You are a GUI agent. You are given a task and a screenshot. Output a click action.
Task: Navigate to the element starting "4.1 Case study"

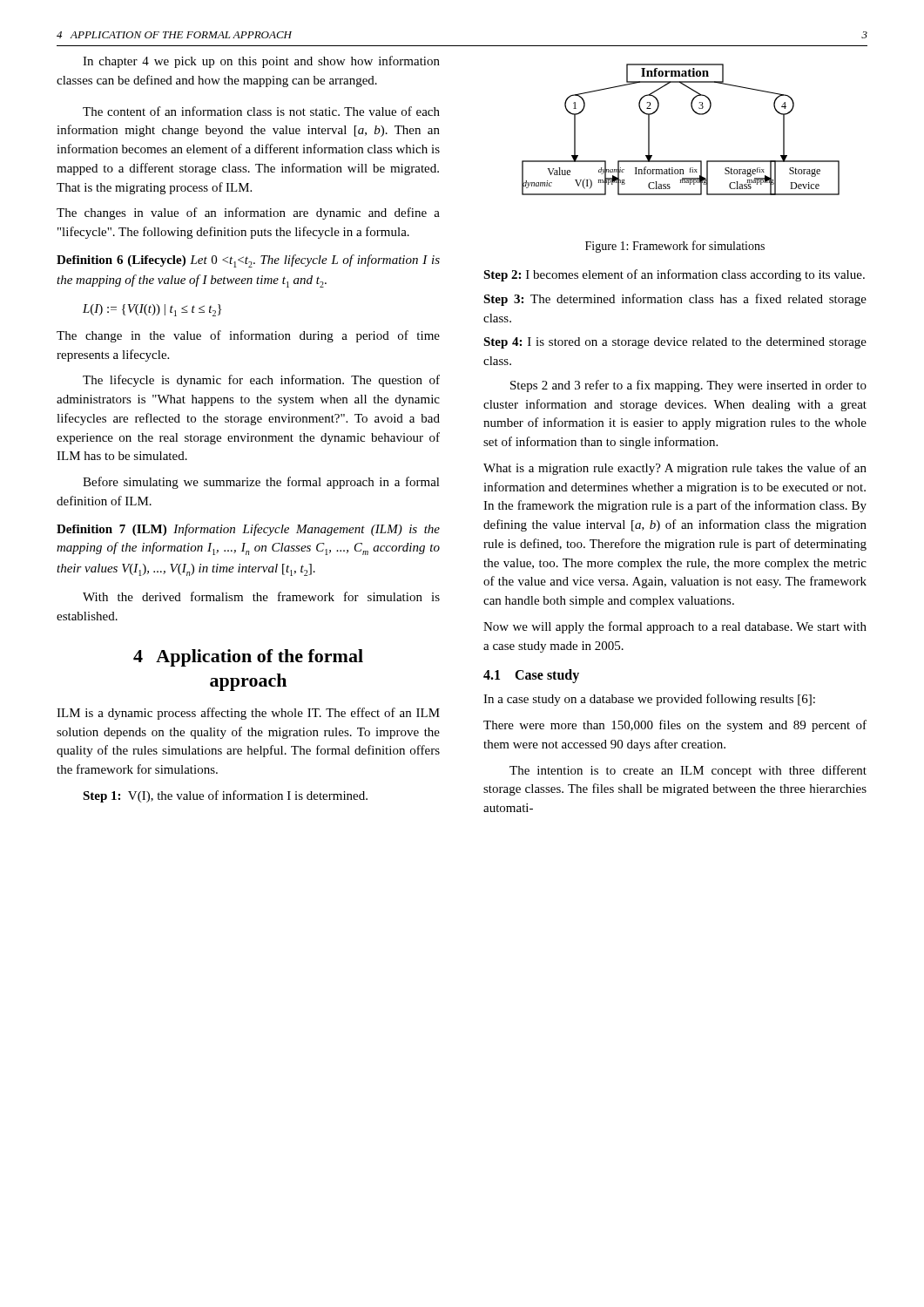point(531,675)
